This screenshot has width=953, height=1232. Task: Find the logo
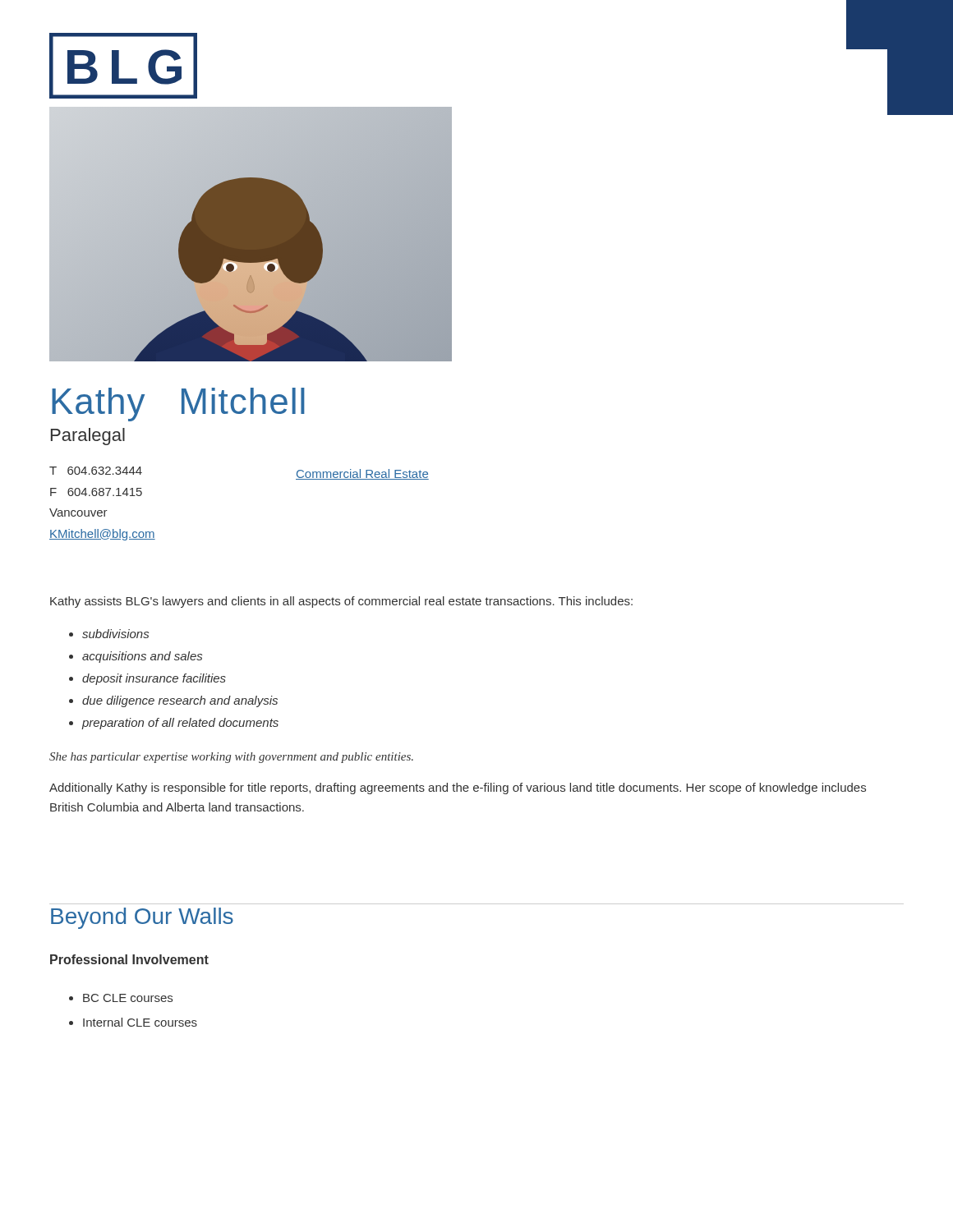(123, 67)
